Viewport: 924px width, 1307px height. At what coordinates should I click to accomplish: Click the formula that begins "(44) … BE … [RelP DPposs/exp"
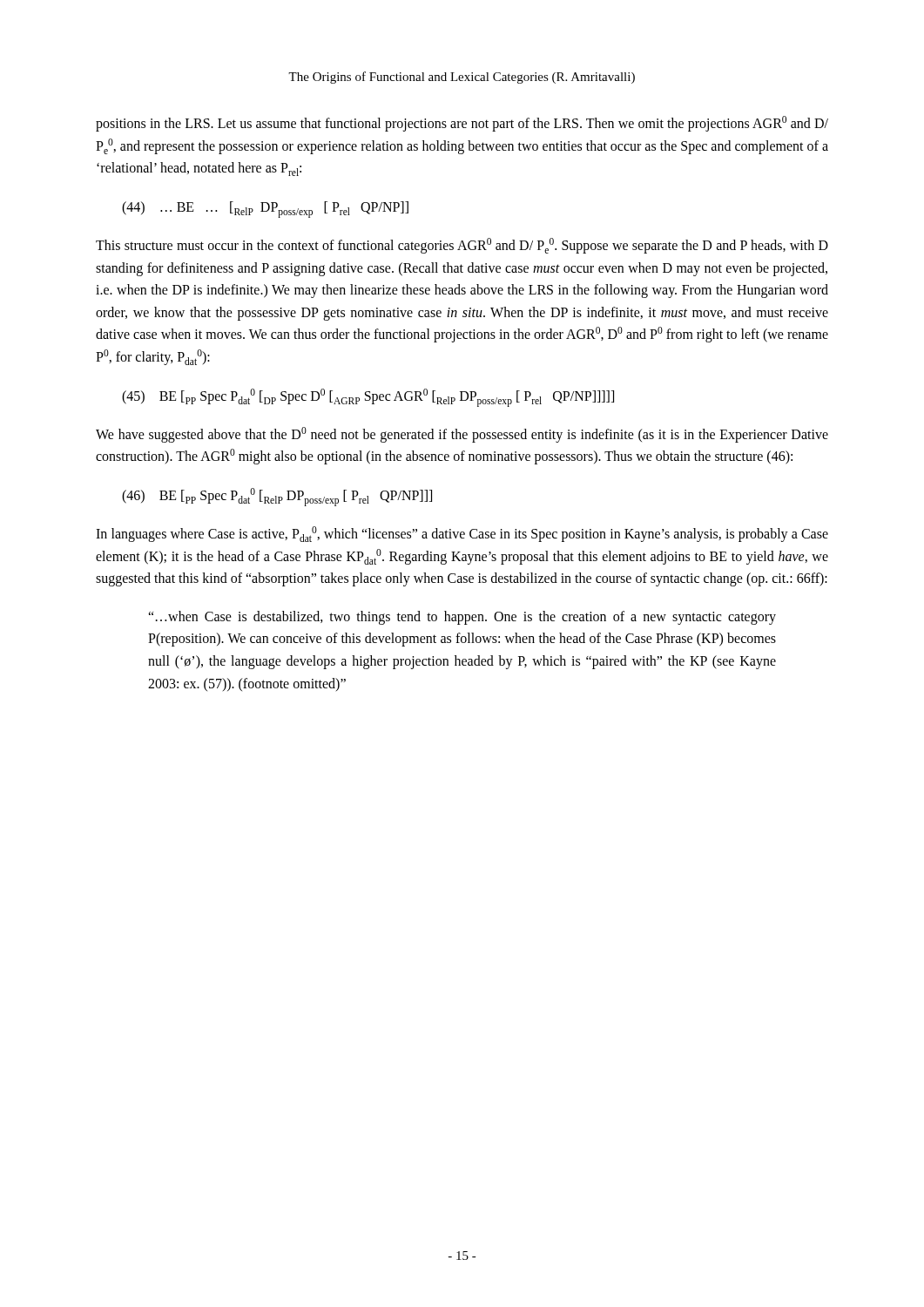[x=266, y=208]
